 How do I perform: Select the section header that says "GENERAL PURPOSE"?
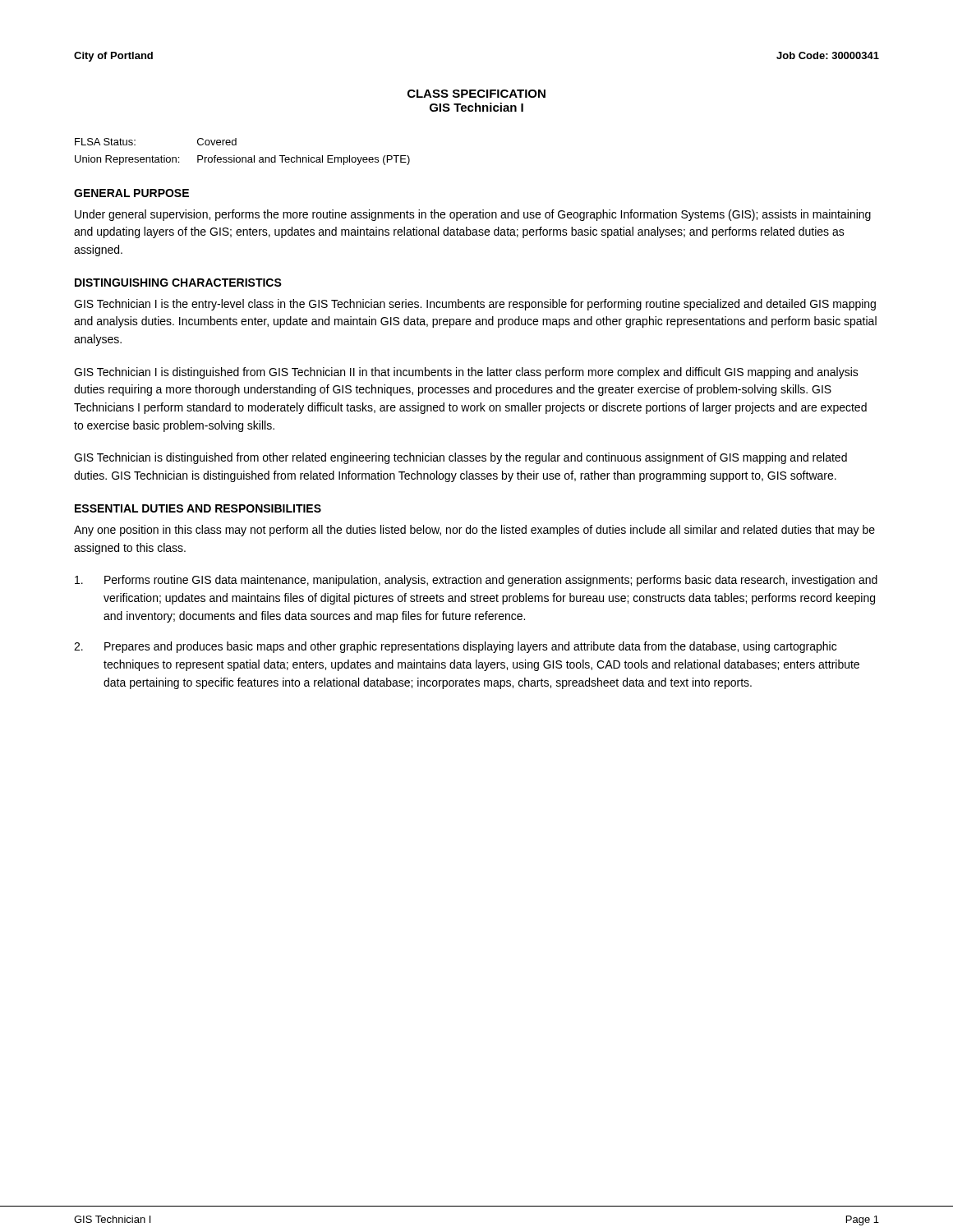pos(132,193)
